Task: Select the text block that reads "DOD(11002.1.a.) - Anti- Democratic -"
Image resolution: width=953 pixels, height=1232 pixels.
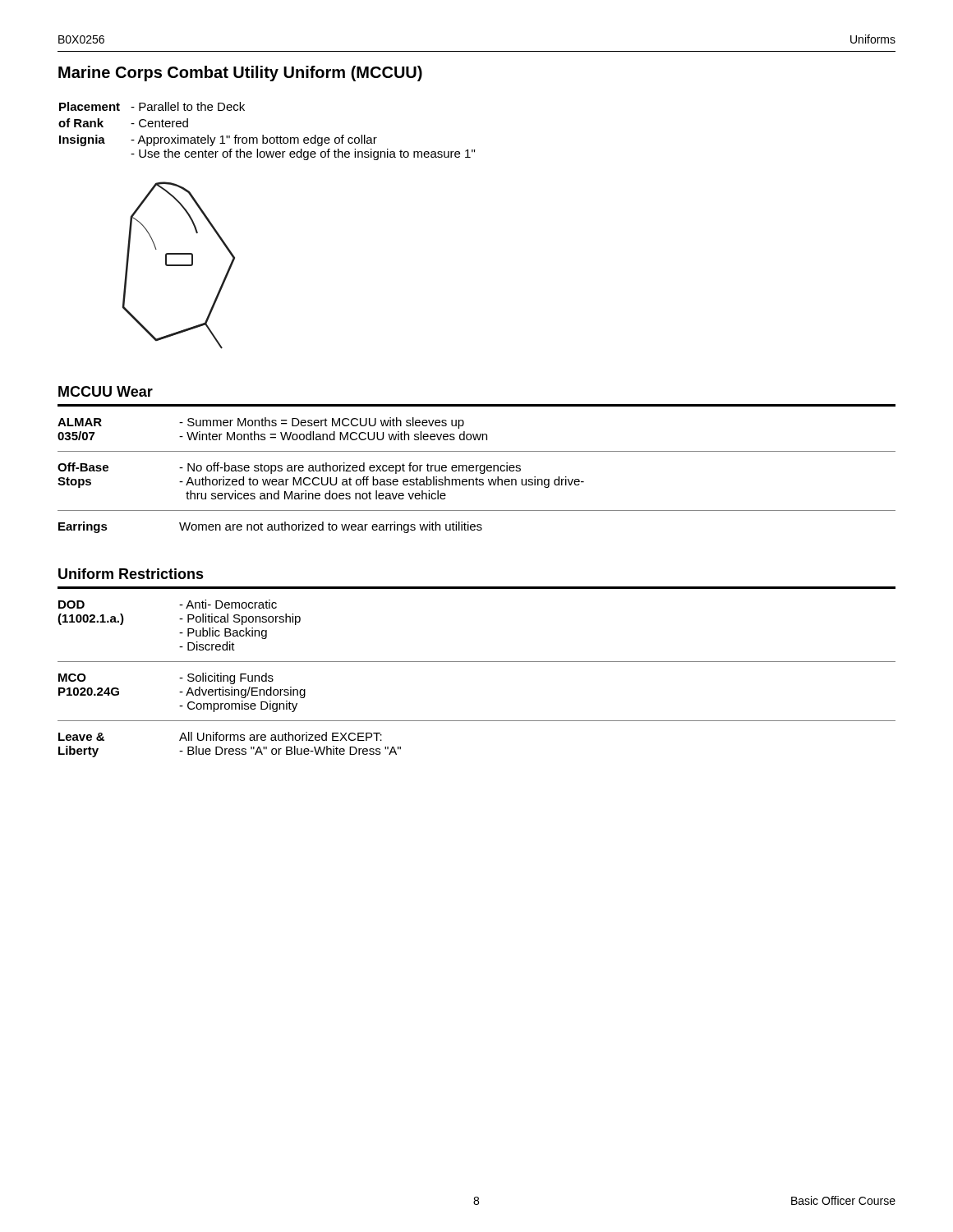Action: tap(69, 602)
